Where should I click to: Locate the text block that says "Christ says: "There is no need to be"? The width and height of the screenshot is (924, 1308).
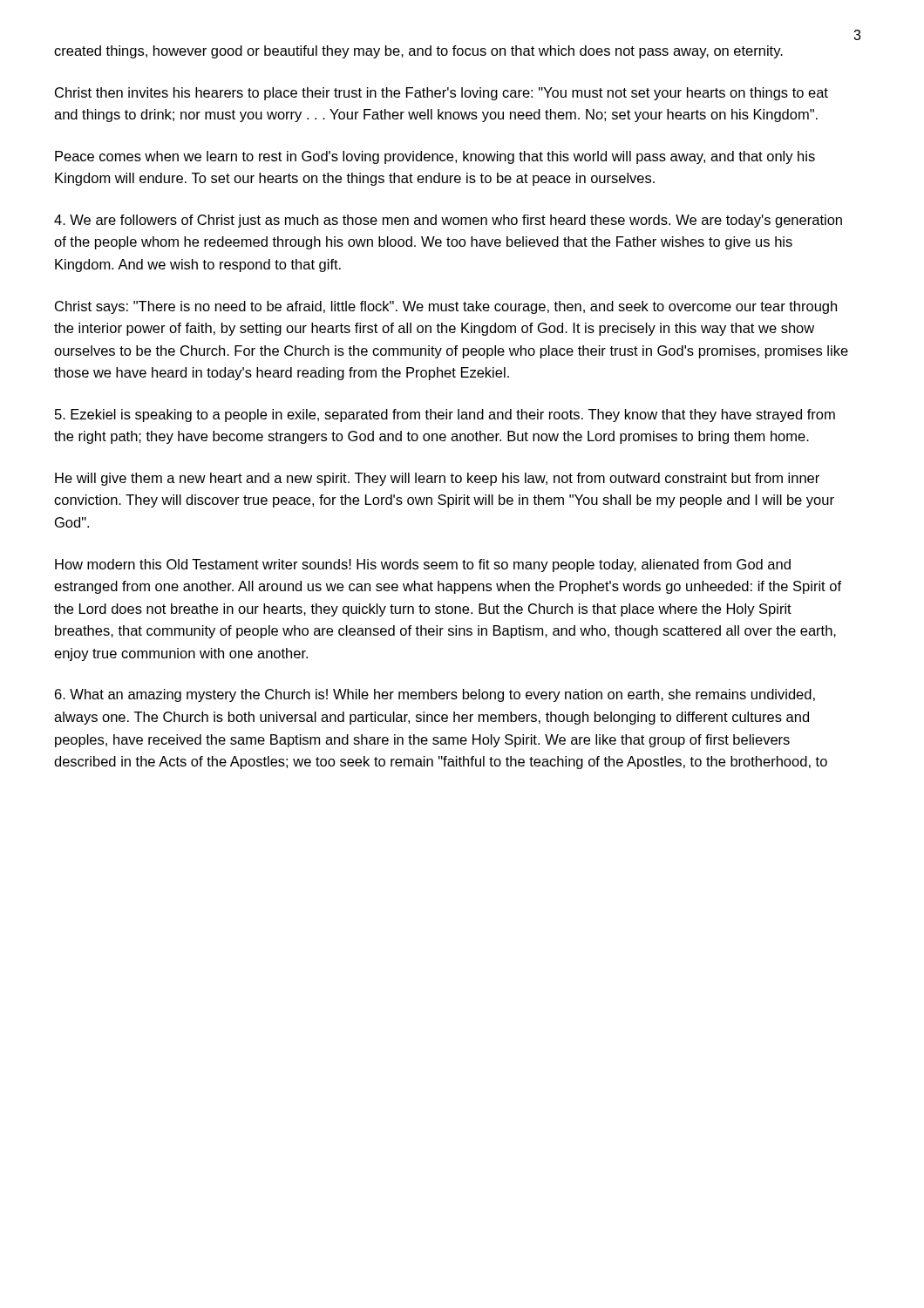(451, 339)
